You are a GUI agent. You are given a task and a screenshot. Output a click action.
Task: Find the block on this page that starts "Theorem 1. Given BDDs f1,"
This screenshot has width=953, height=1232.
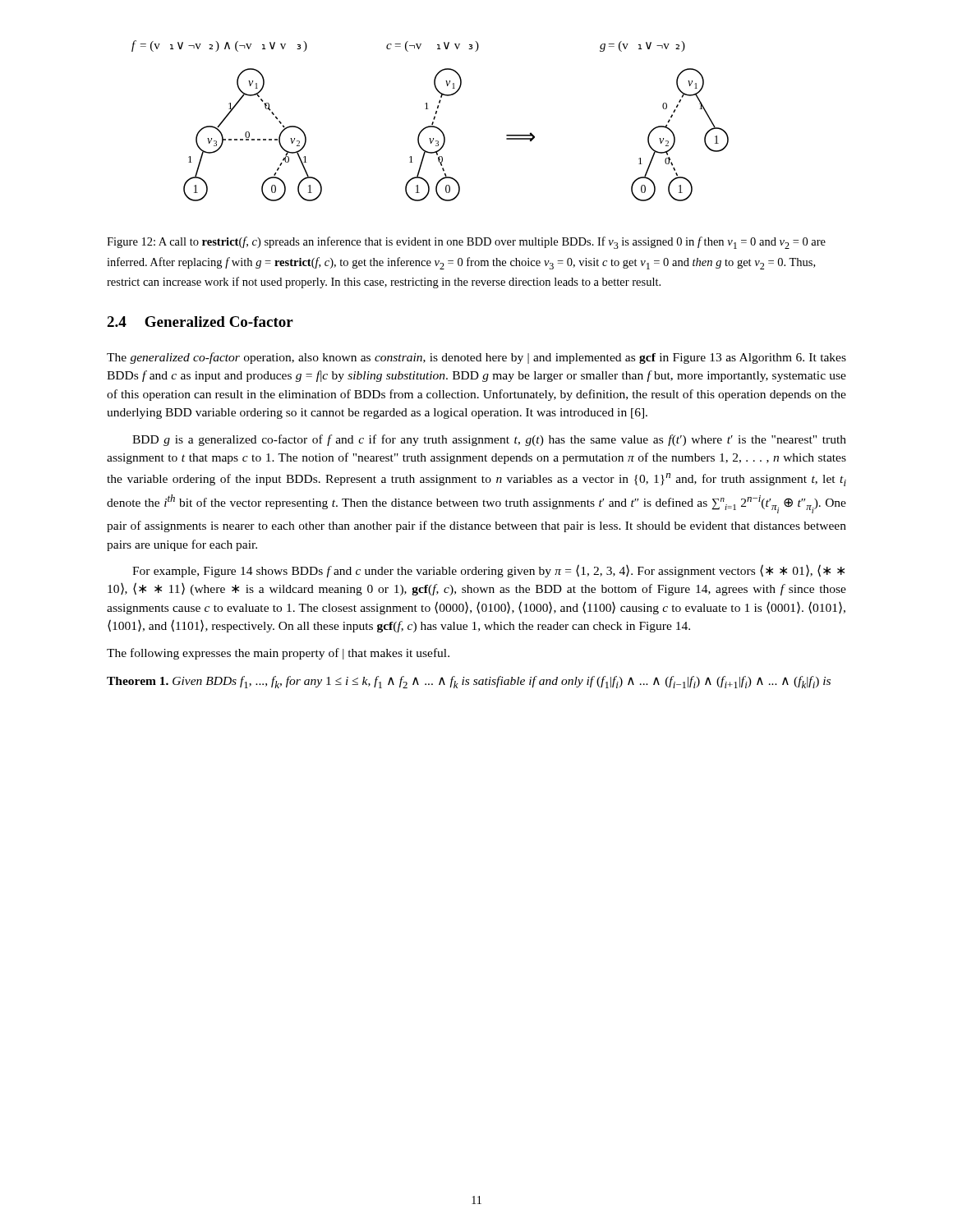(476, 683)
